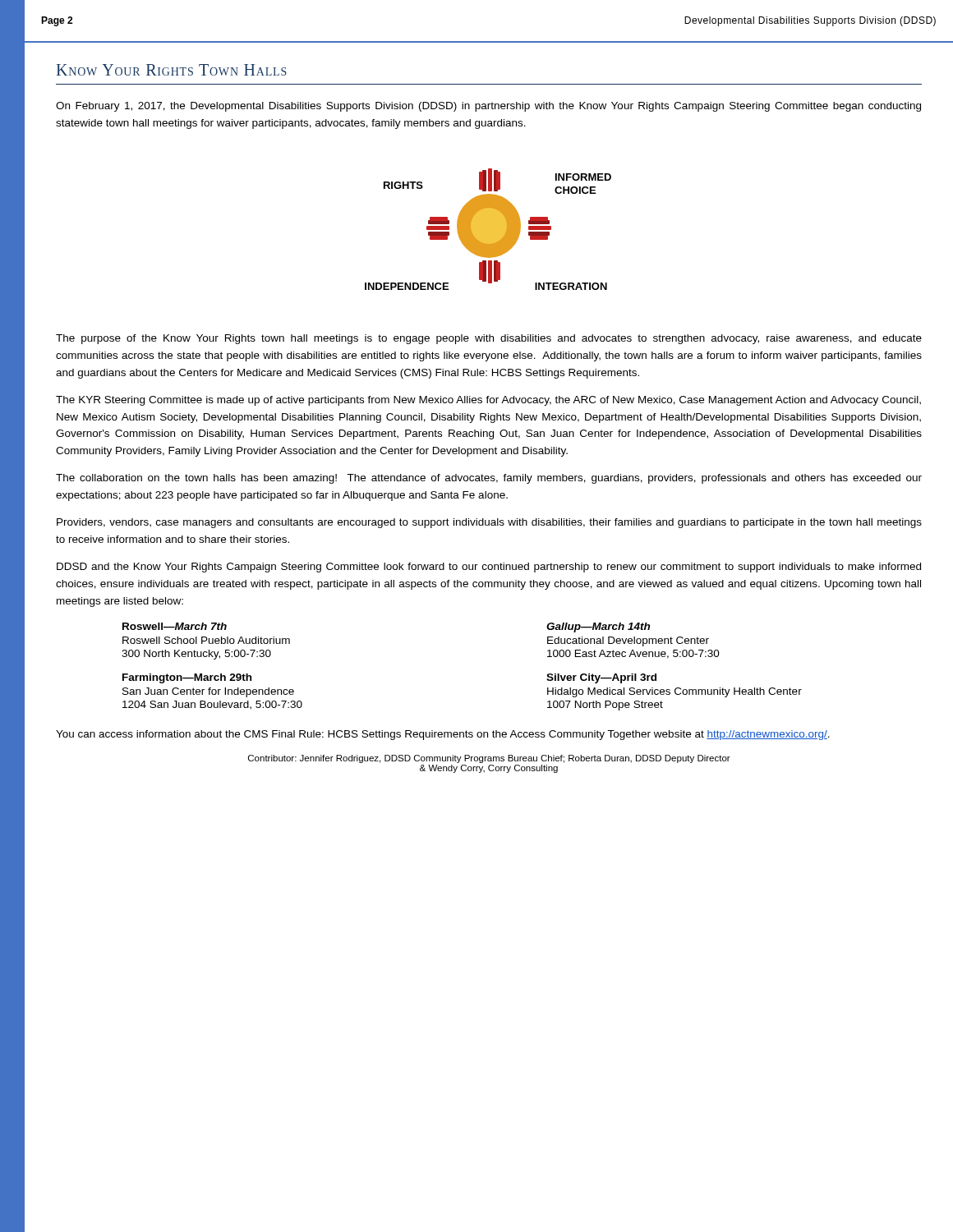Where is the passage that starts "The collaboration on the town"?
Screen dimensions: 1232x953
[489, 486]
